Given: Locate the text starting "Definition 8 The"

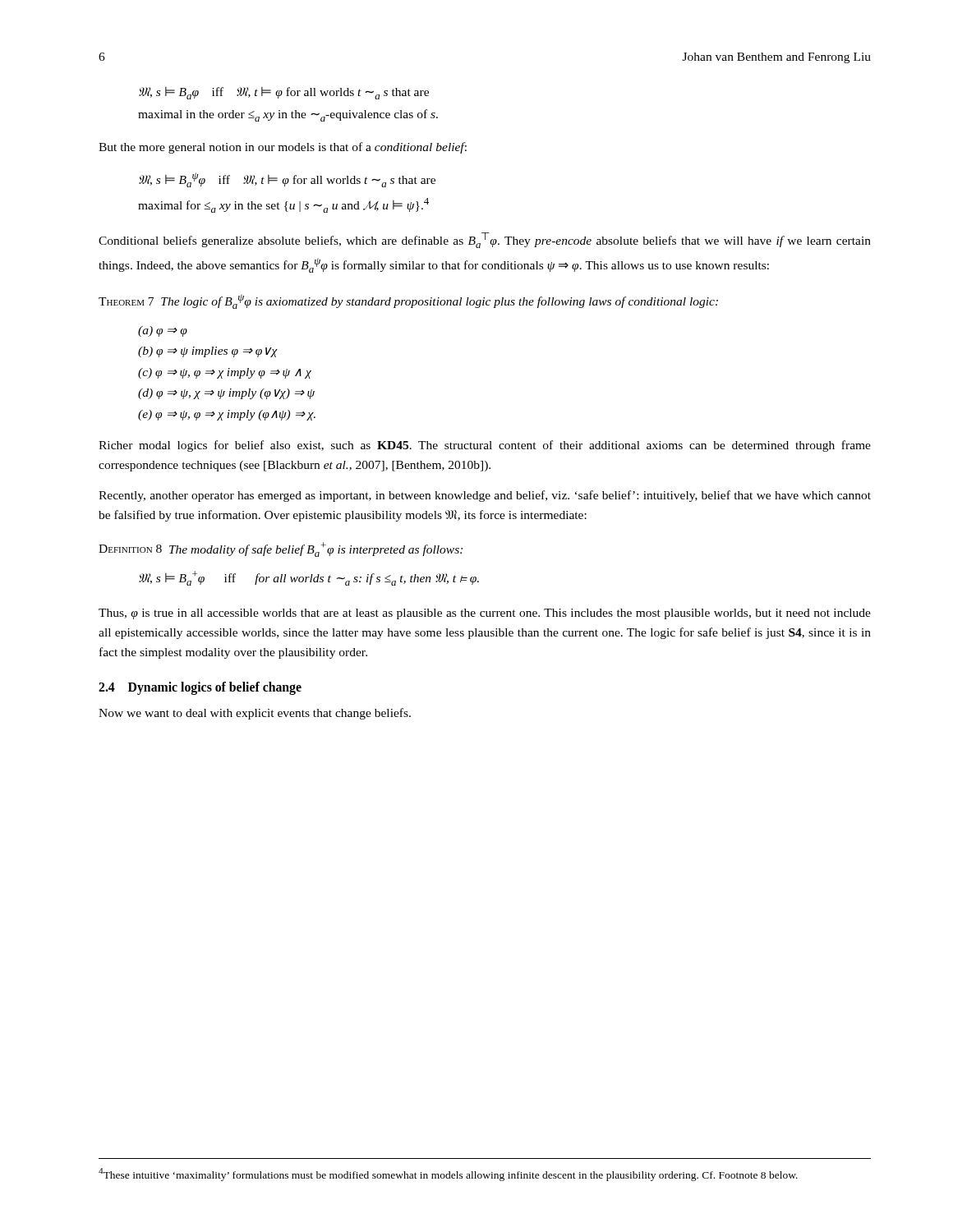Looking at the screenshot, I should (281, 549).
